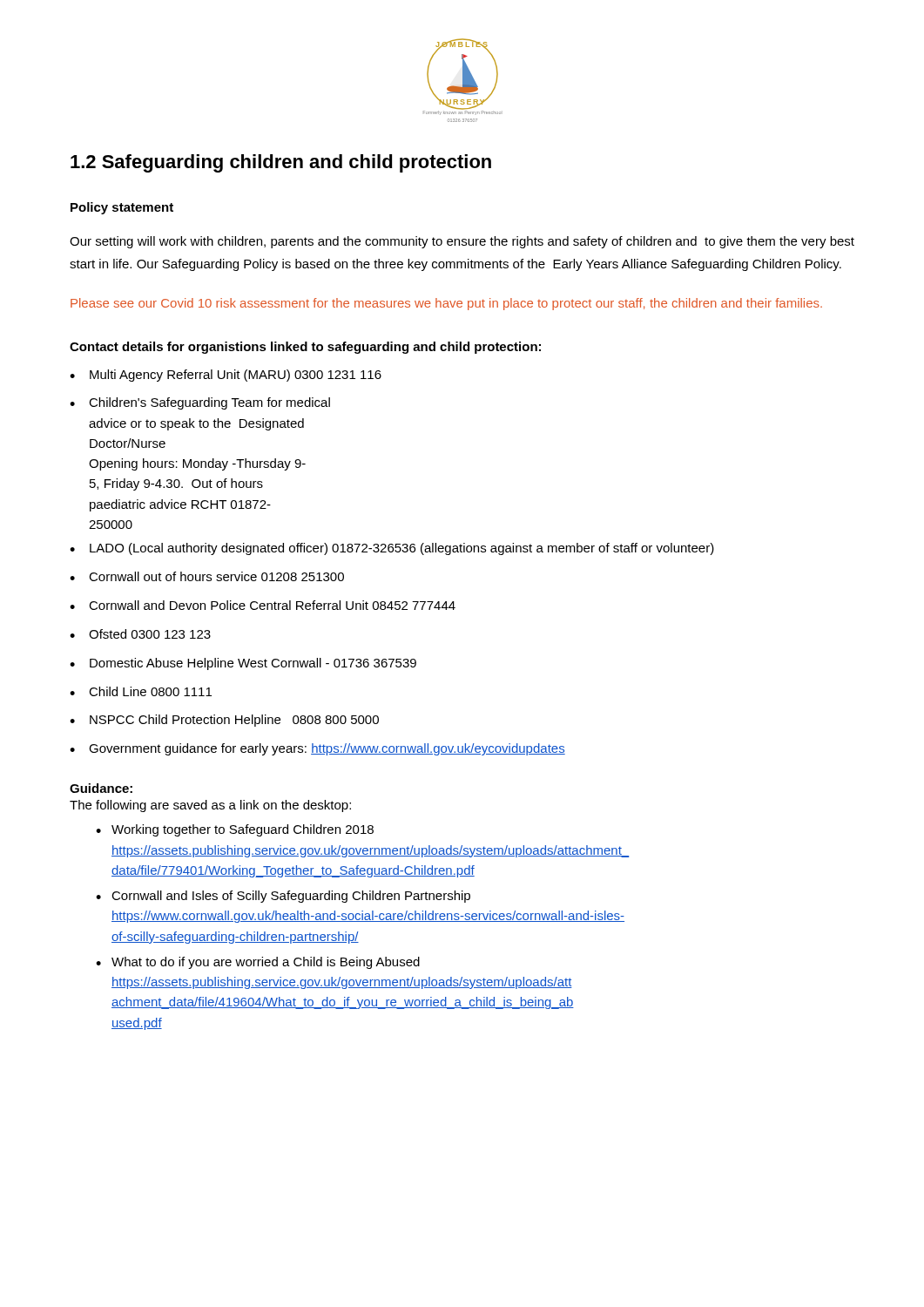Find the title
Viewport: 924px width, 1307px height.
point(281,162)
